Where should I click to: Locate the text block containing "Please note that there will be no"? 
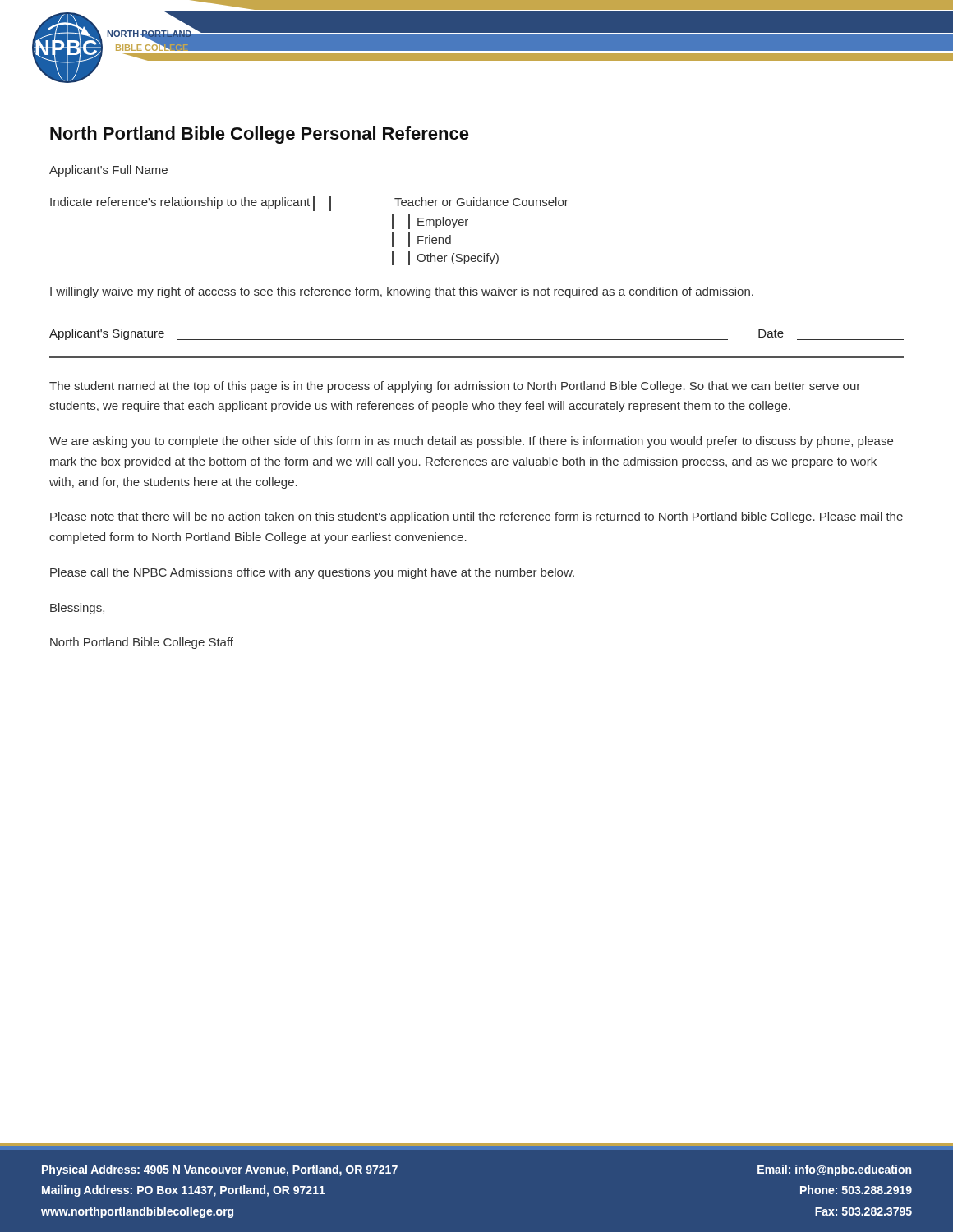coord(476,527)
